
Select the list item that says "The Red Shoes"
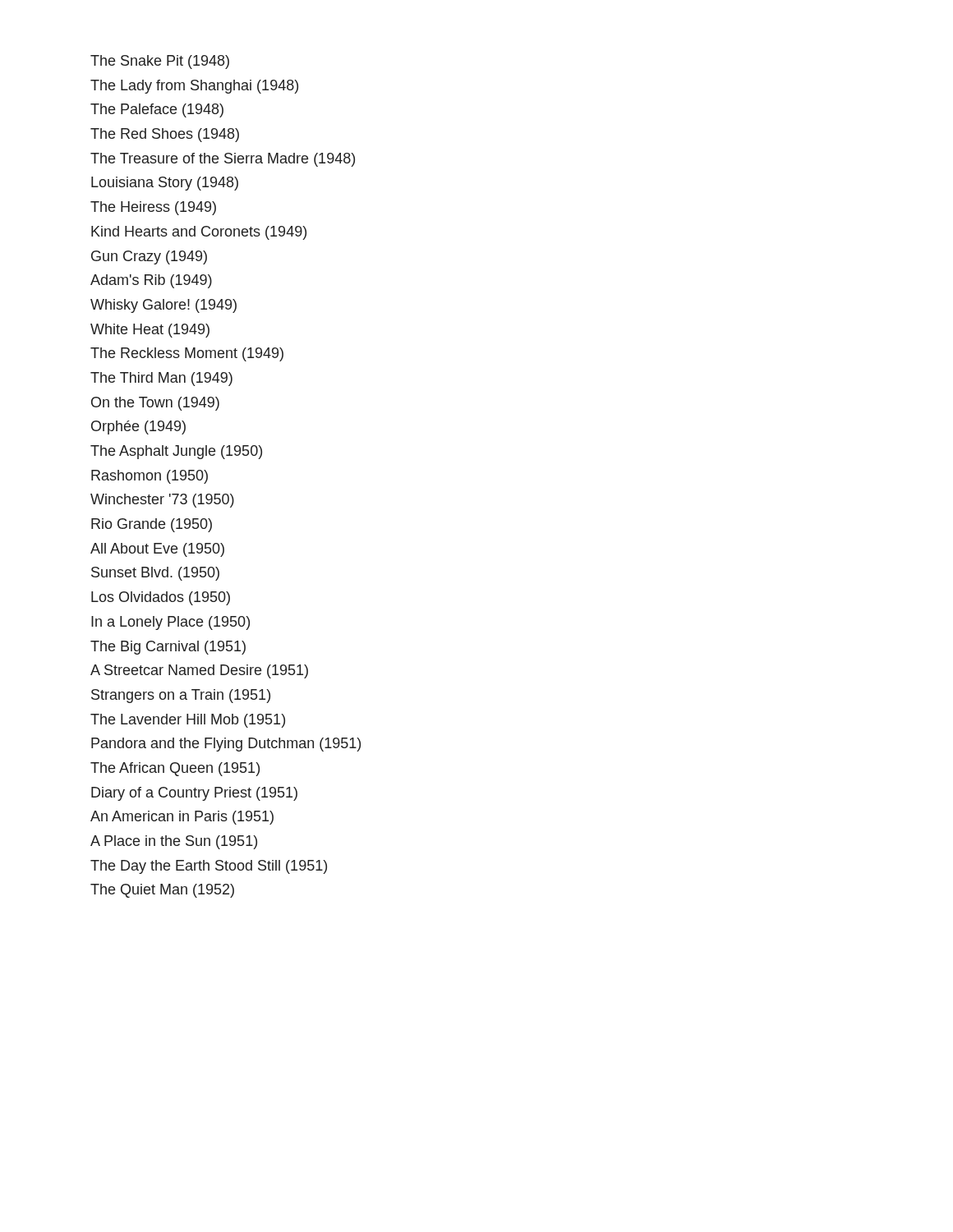click(165, 134)
